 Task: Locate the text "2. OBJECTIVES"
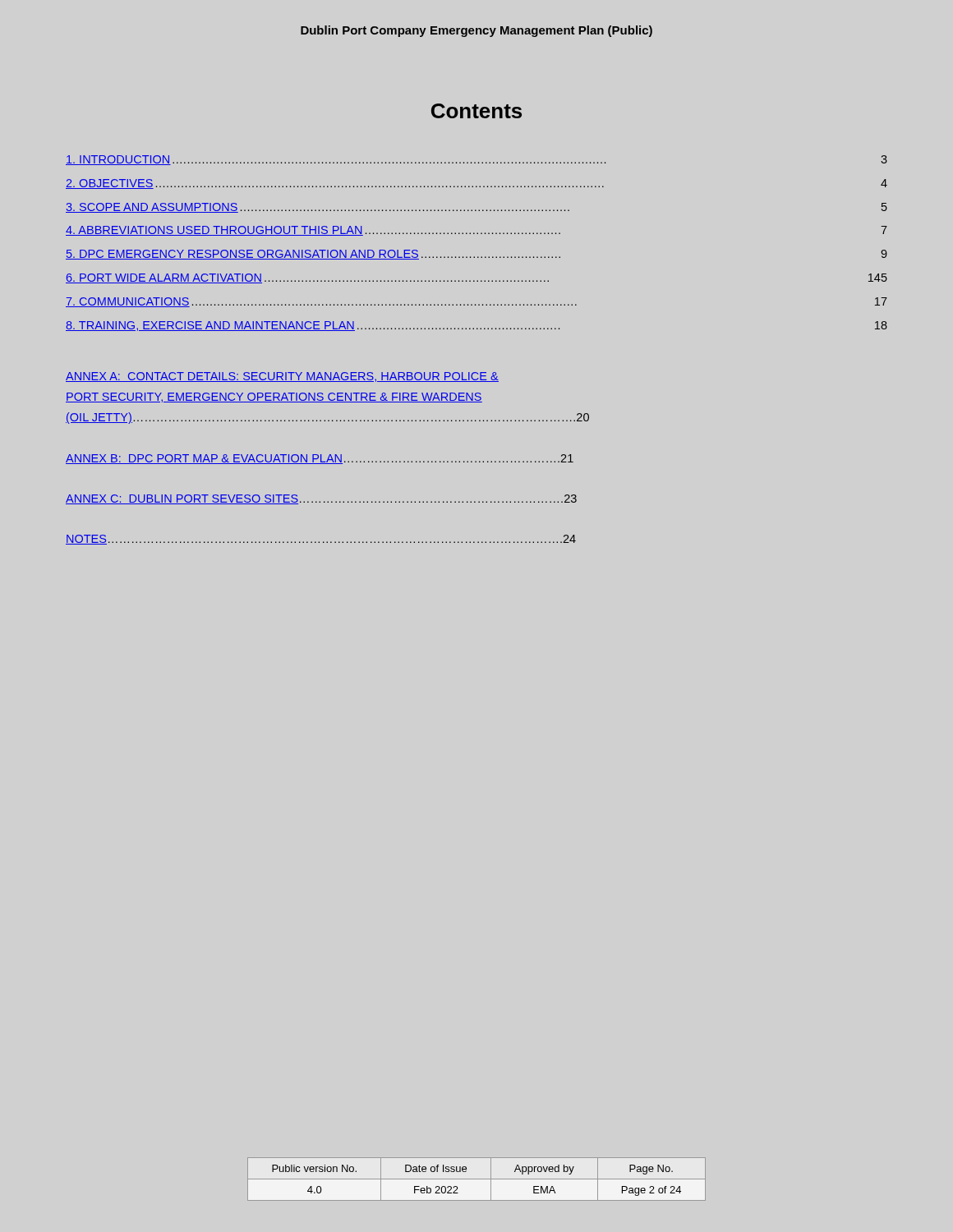[476, 183]
